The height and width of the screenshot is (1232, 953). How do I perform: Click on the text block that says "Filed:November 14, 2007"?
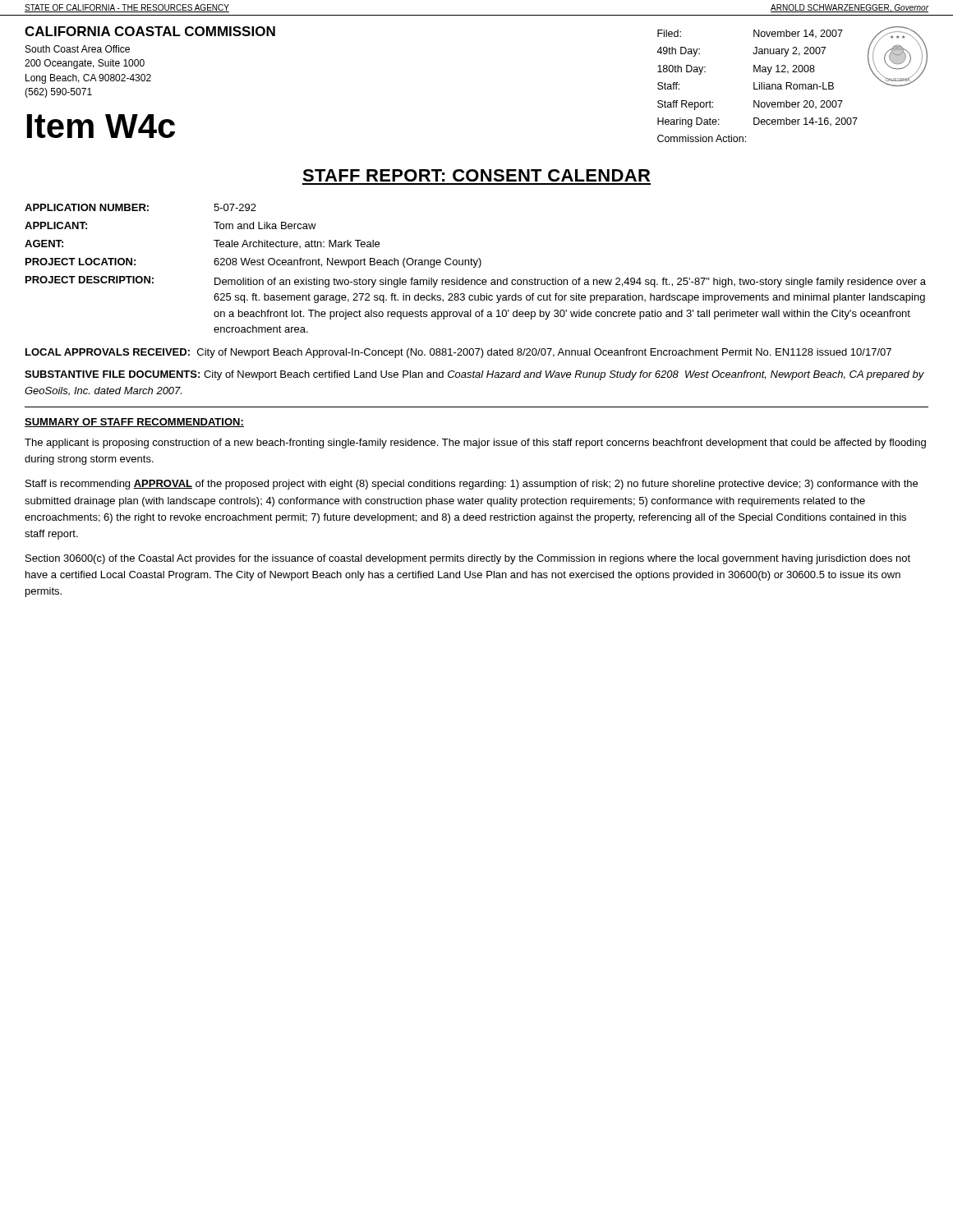coord(757,87)
